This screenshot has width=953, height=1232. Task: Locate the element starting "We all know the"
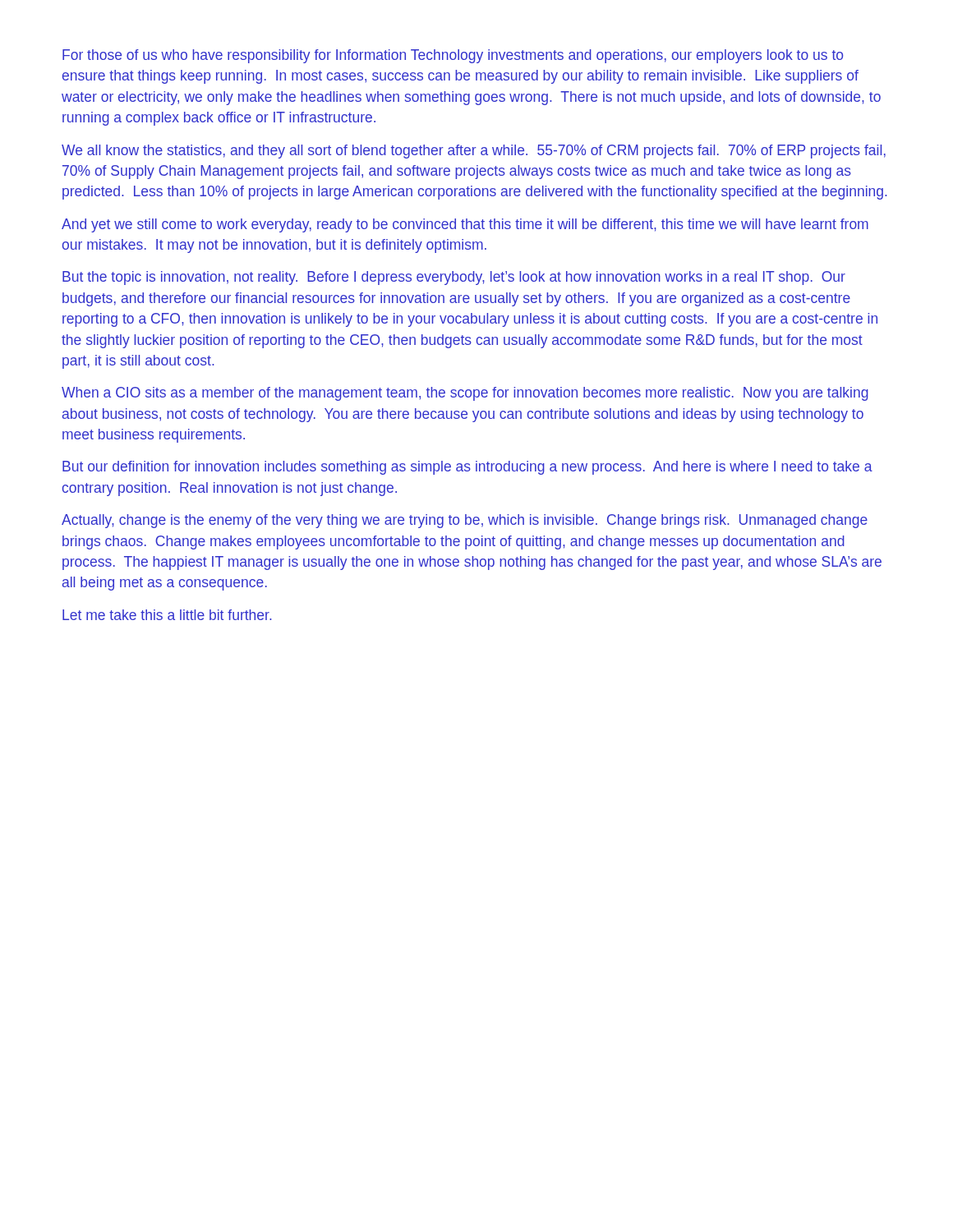475,171
